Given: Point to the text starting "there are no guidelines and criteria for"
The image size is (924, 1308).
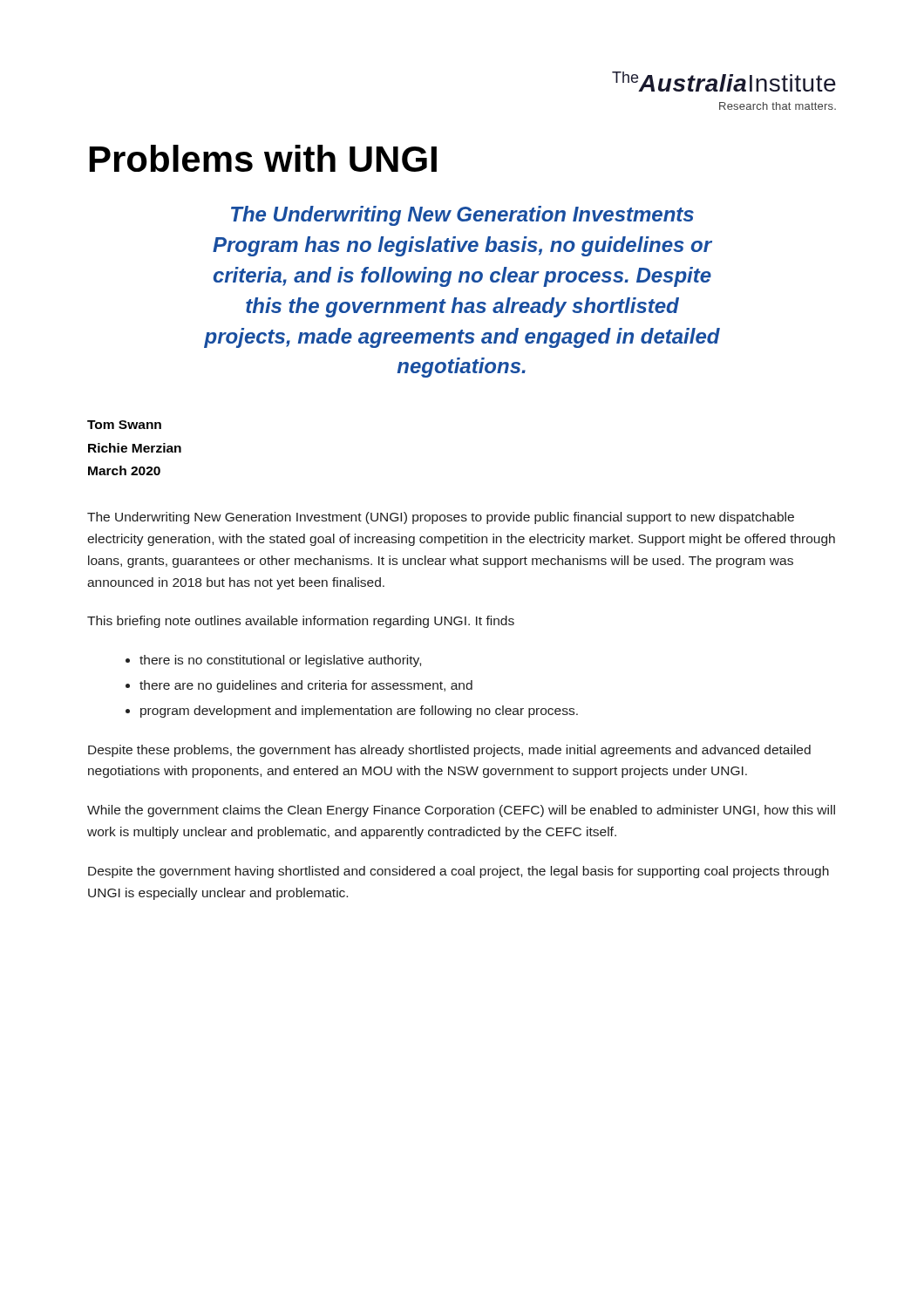Looking at the screenshot, I should click(x=306, y=685).
